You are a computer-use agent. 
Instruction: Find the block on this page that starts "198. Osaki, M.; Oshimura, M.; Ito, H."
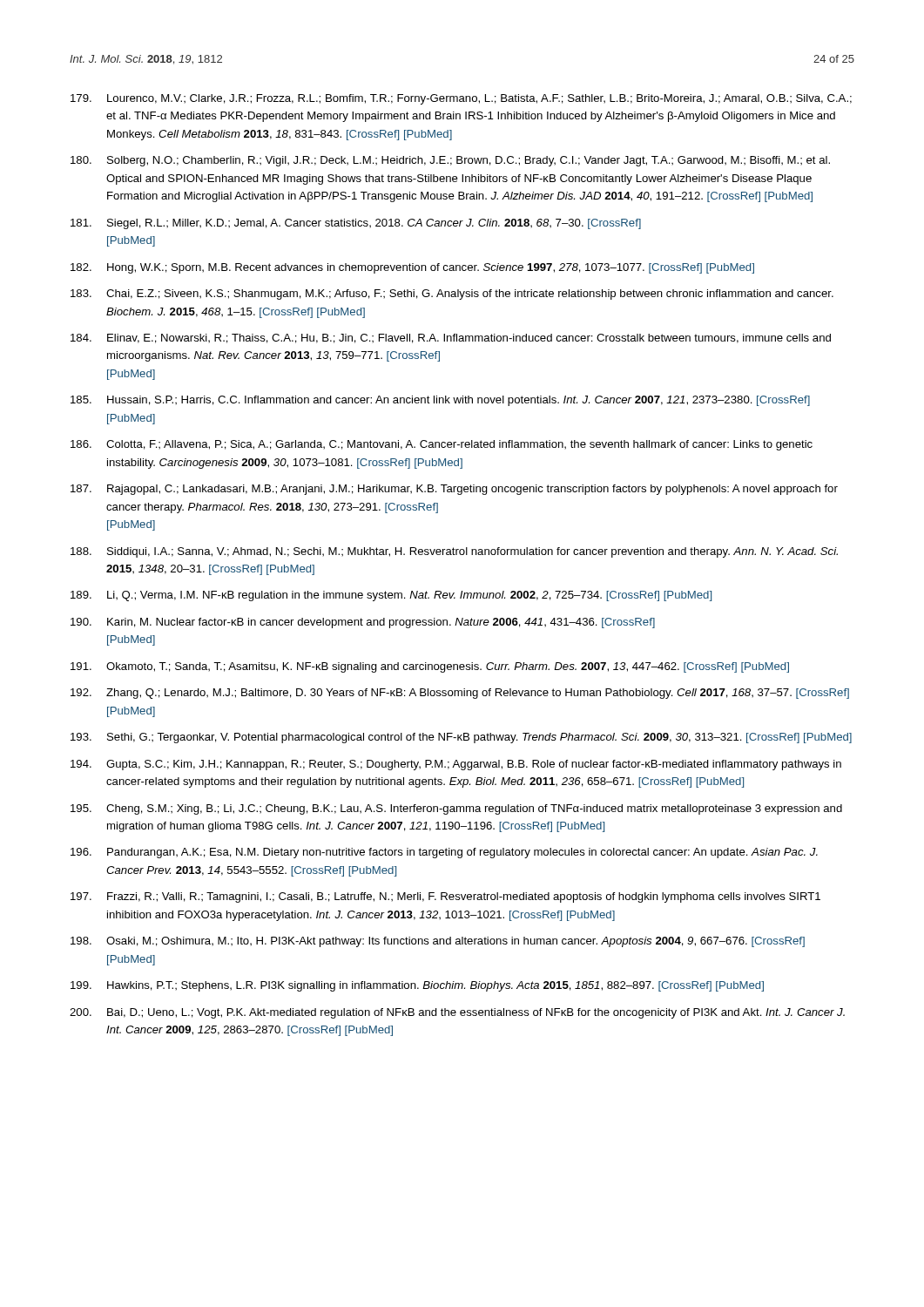(462, 950)
